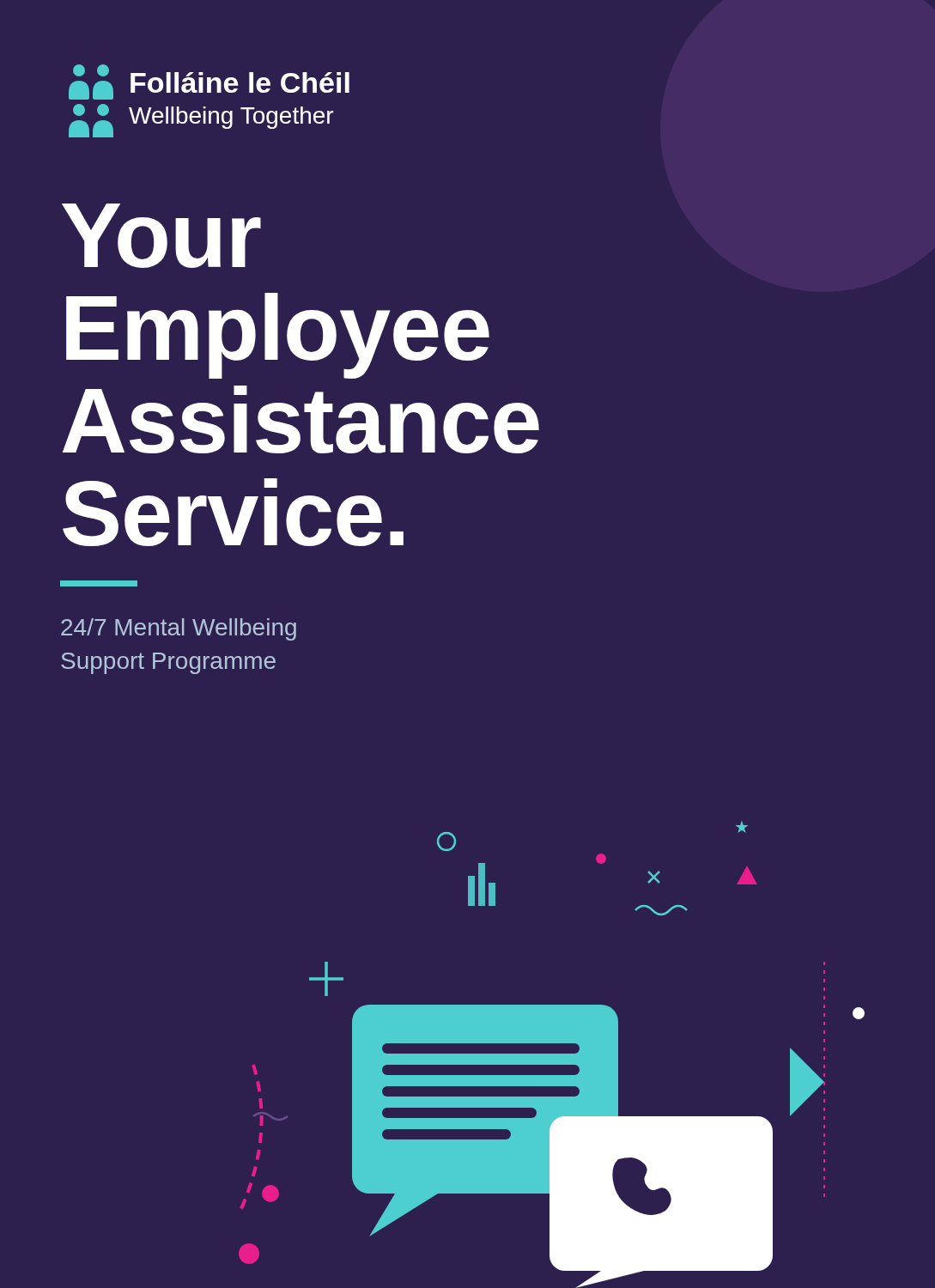Locate the logo
The image size is (935, 1288).
tap(206, 99)
